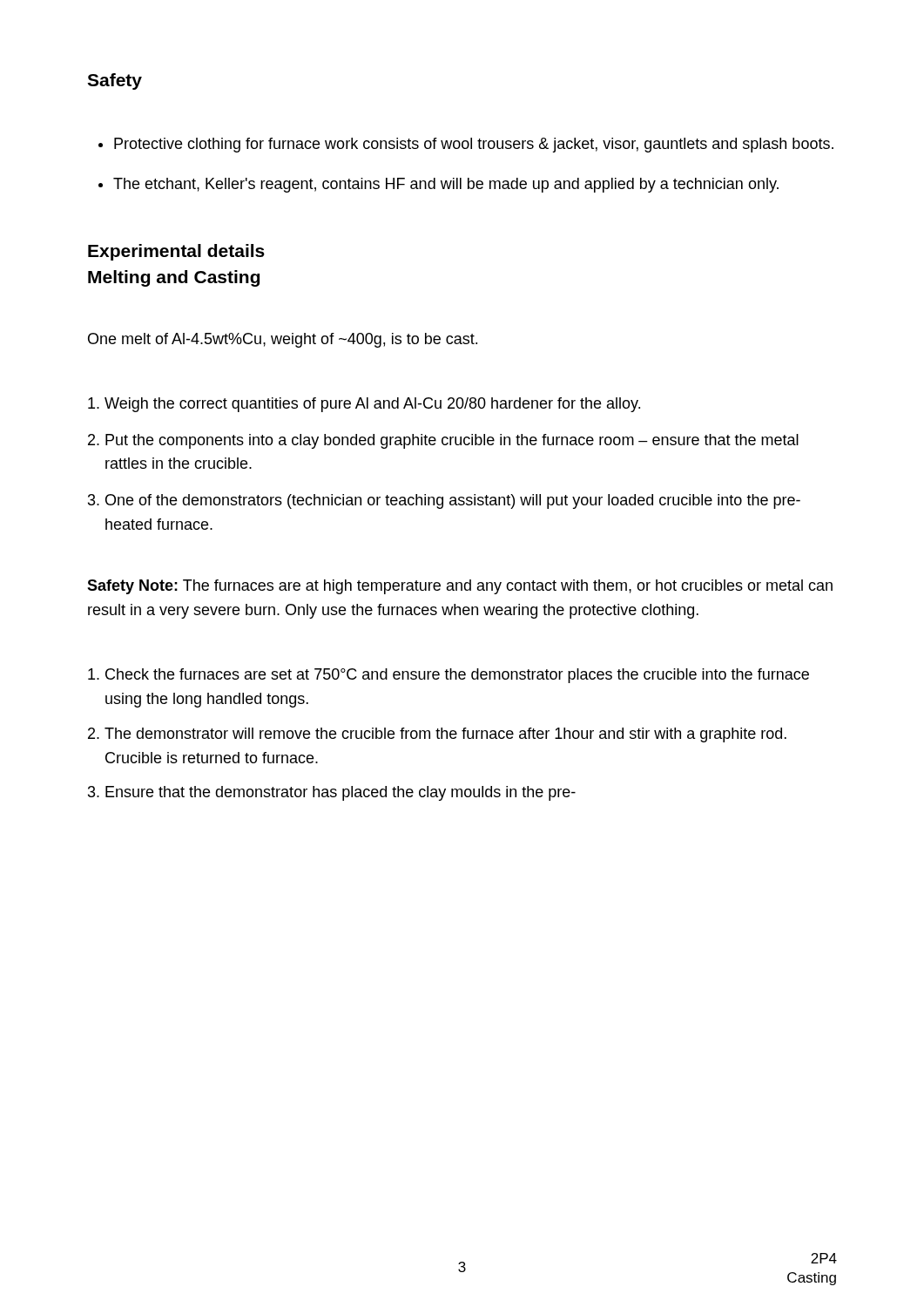
Task: Where is the passage that starts "The etchant, Keller's reagent,"?
Action: coord(447,184)
